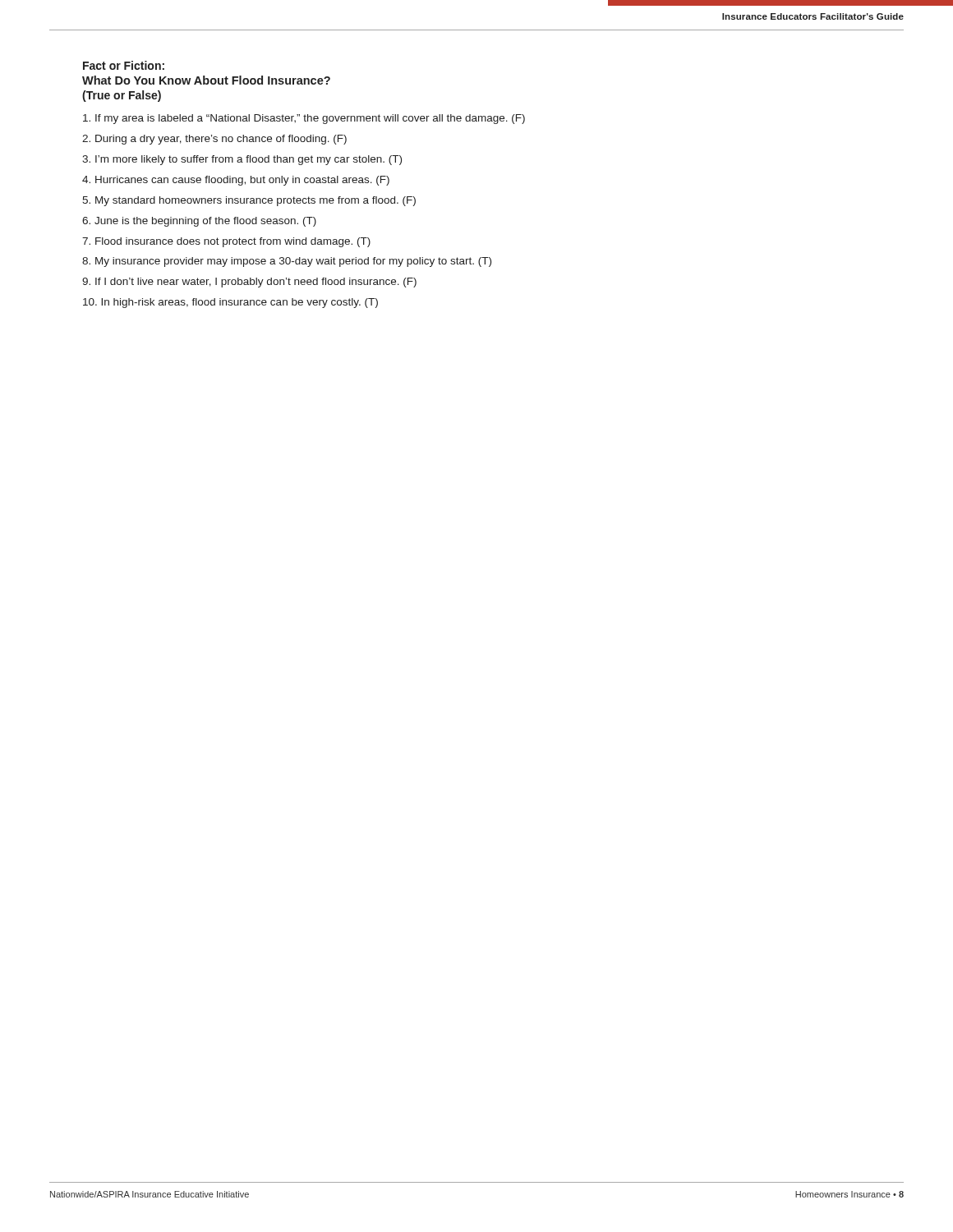Navigate to the text block starting "2. During a dry year,"
The image size is (953, 1232).
tap(215, 138)
